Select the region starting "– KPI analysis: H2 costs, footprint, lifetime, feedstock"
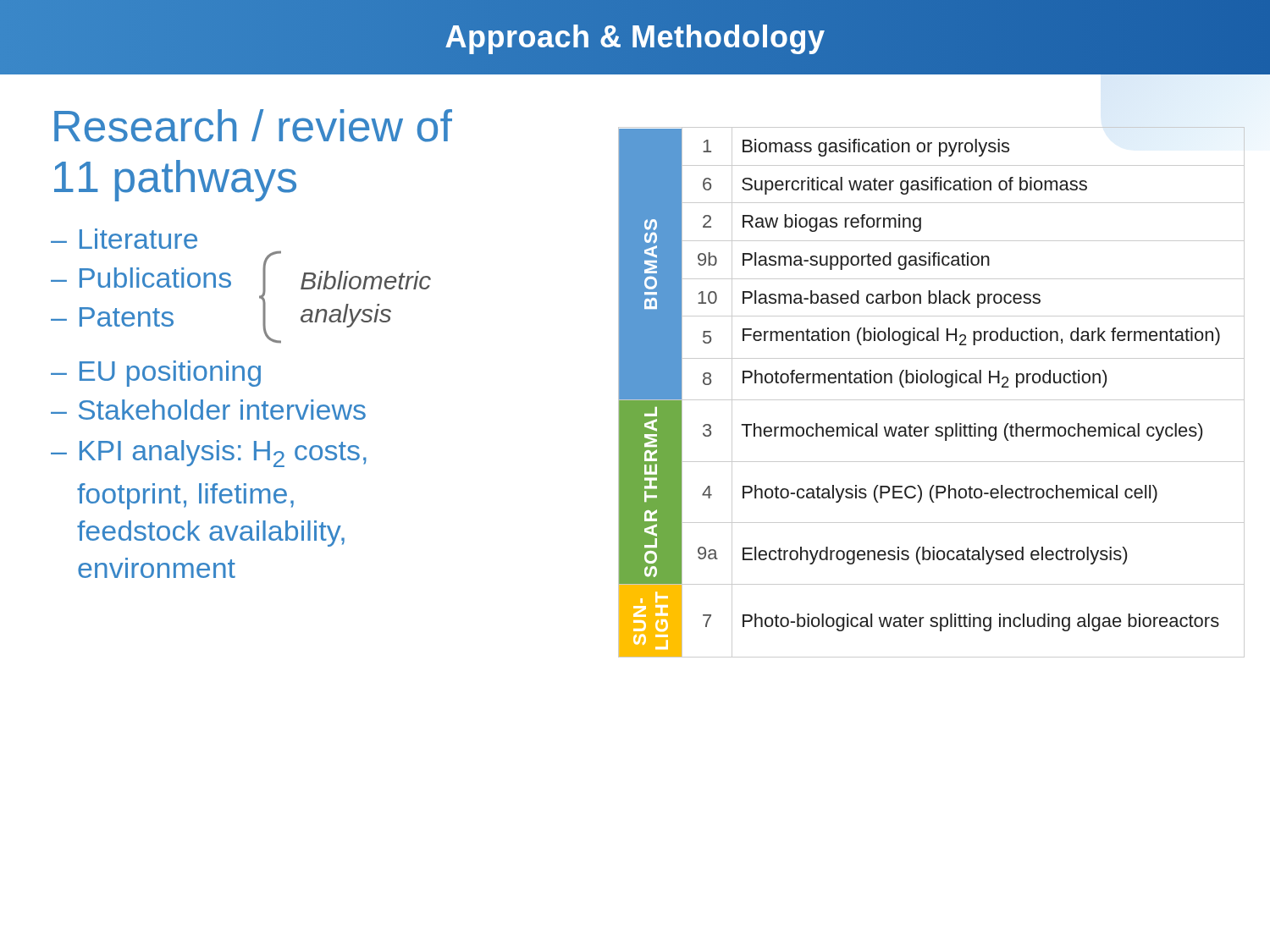Viewport: 1270px width, 952px height. click(x=210, y=509)
